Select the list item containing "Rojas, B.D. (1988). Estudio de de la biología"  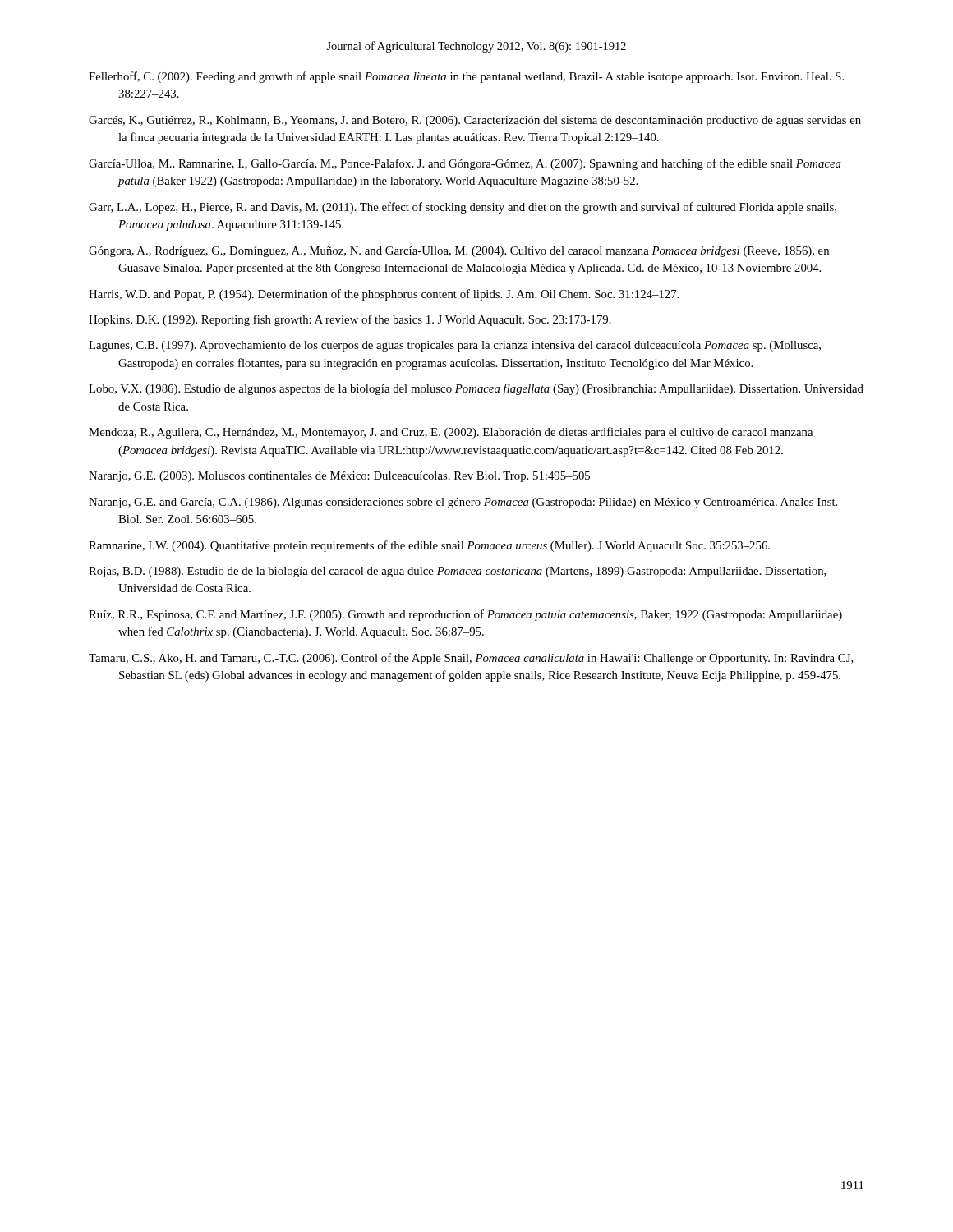point(458,580)
